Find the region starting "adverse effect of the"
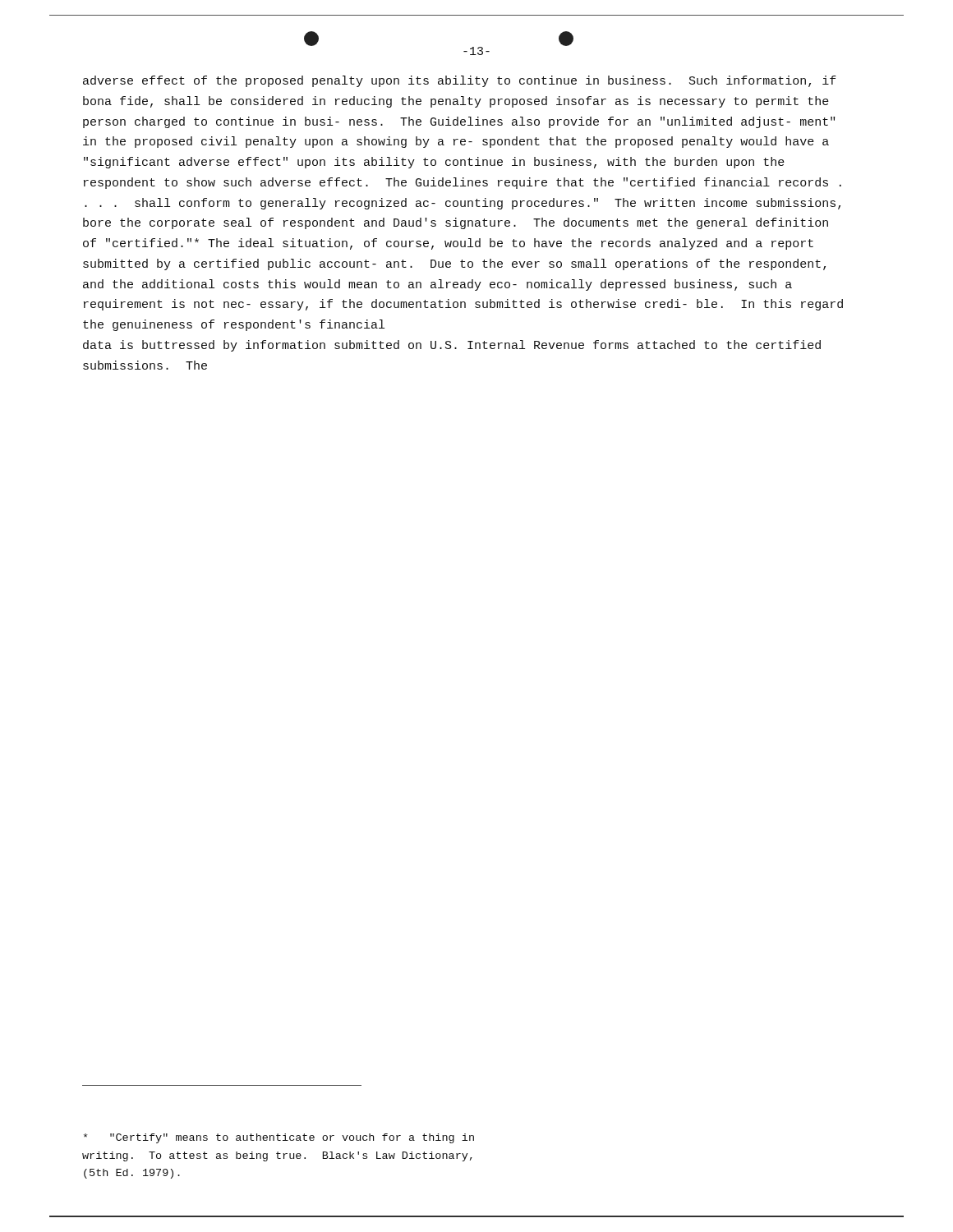953x1232 pixels. (x=463, y=224)
